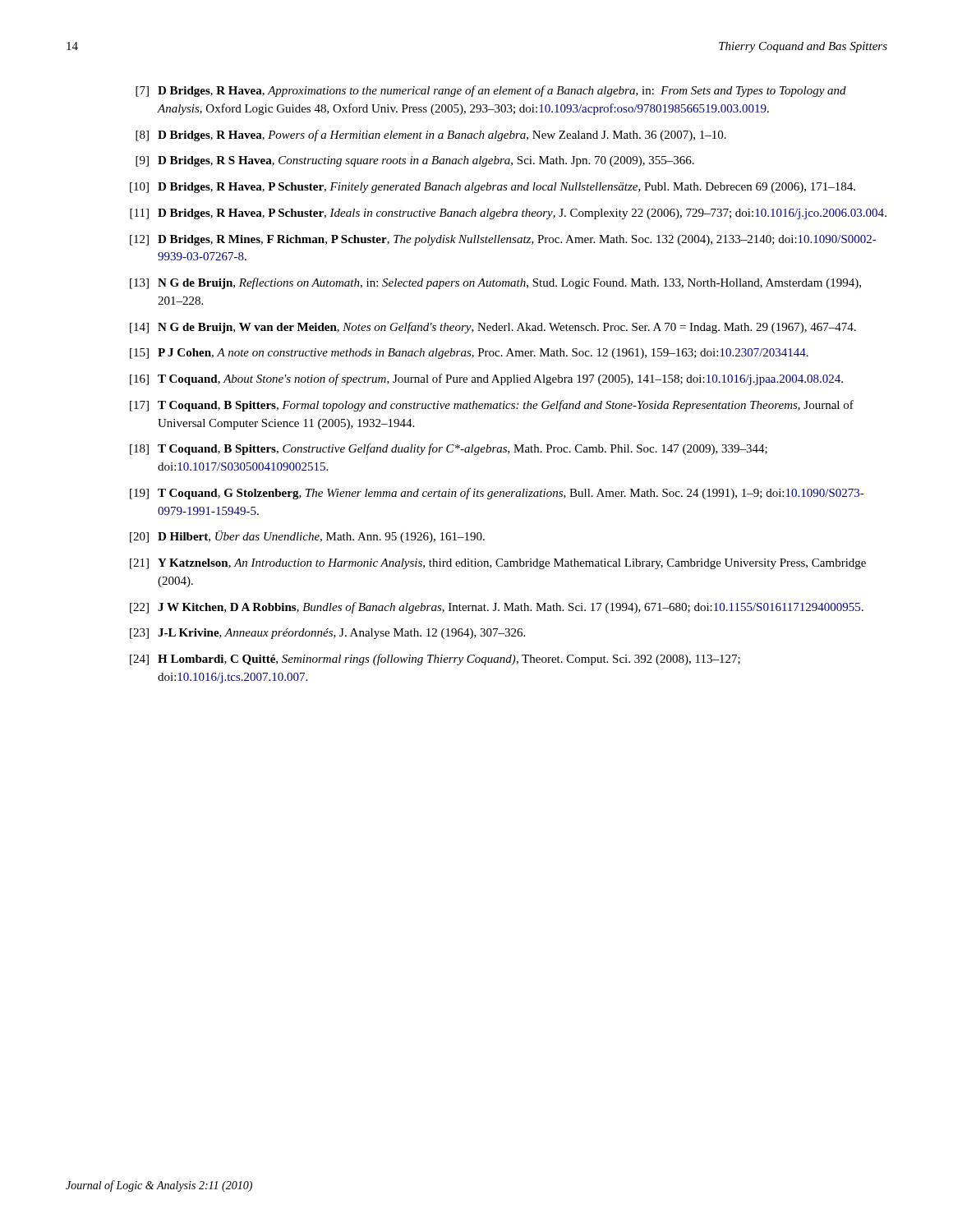This screenshot has height=1232, width=953.
Task: Point to the passage starting "[8] D Bridges, R"
Action: 497,135
